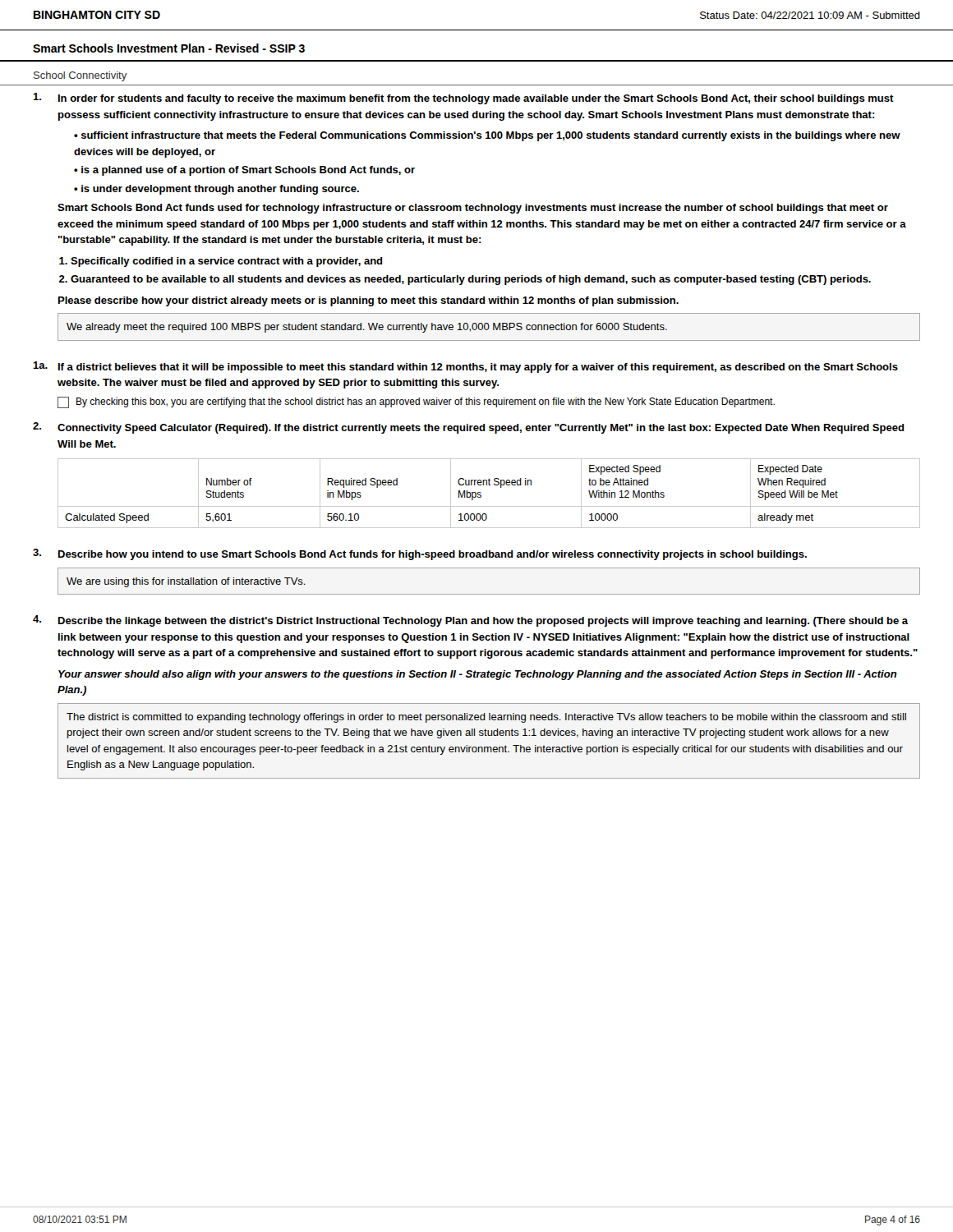The height and width of the screenshot is (1232, 953).
Task: Select the table that reads "Current Speed in Mbps"
Action: point(489,493)
